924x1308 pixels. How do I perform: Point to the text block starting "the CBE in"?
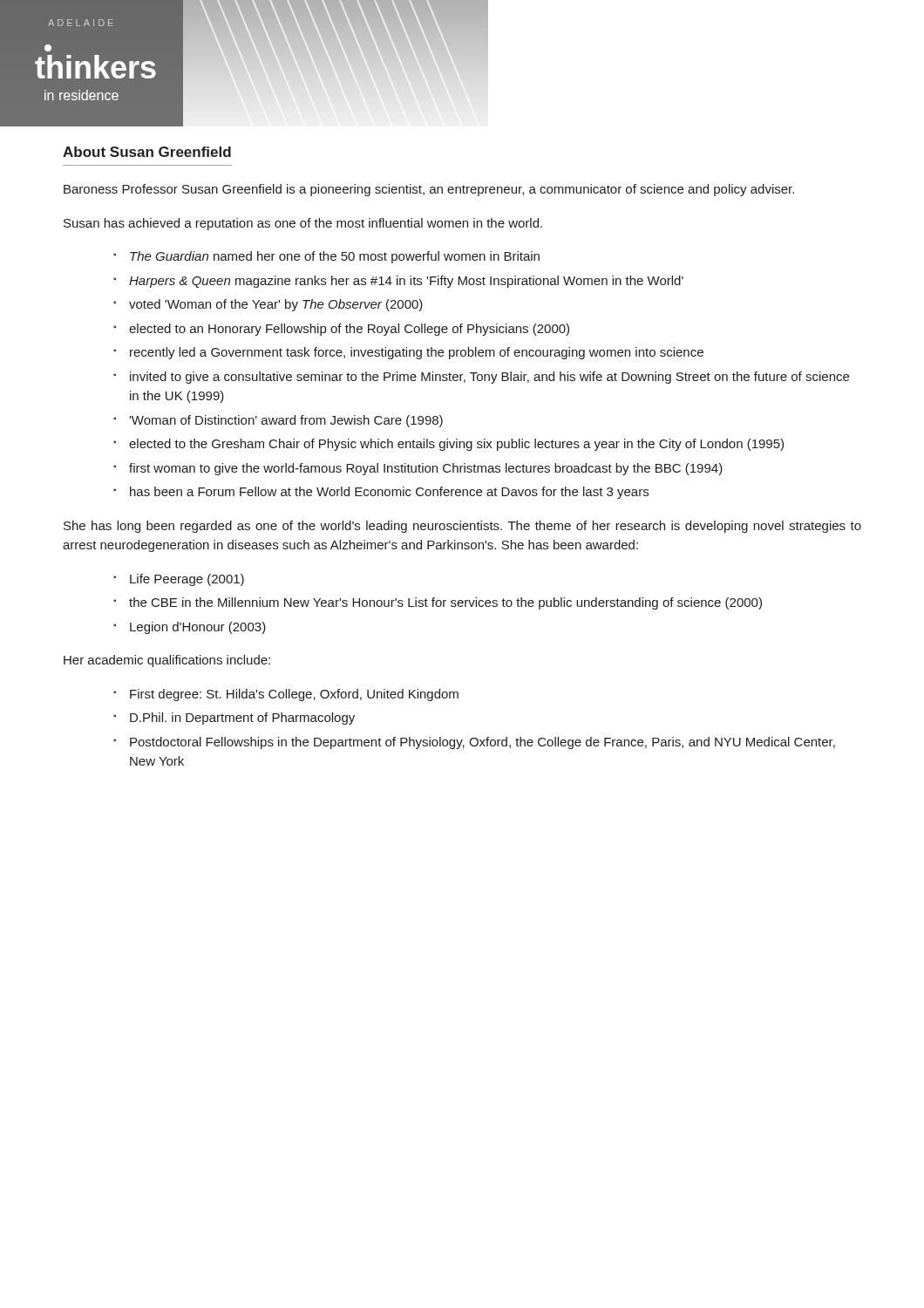[488, 603]
